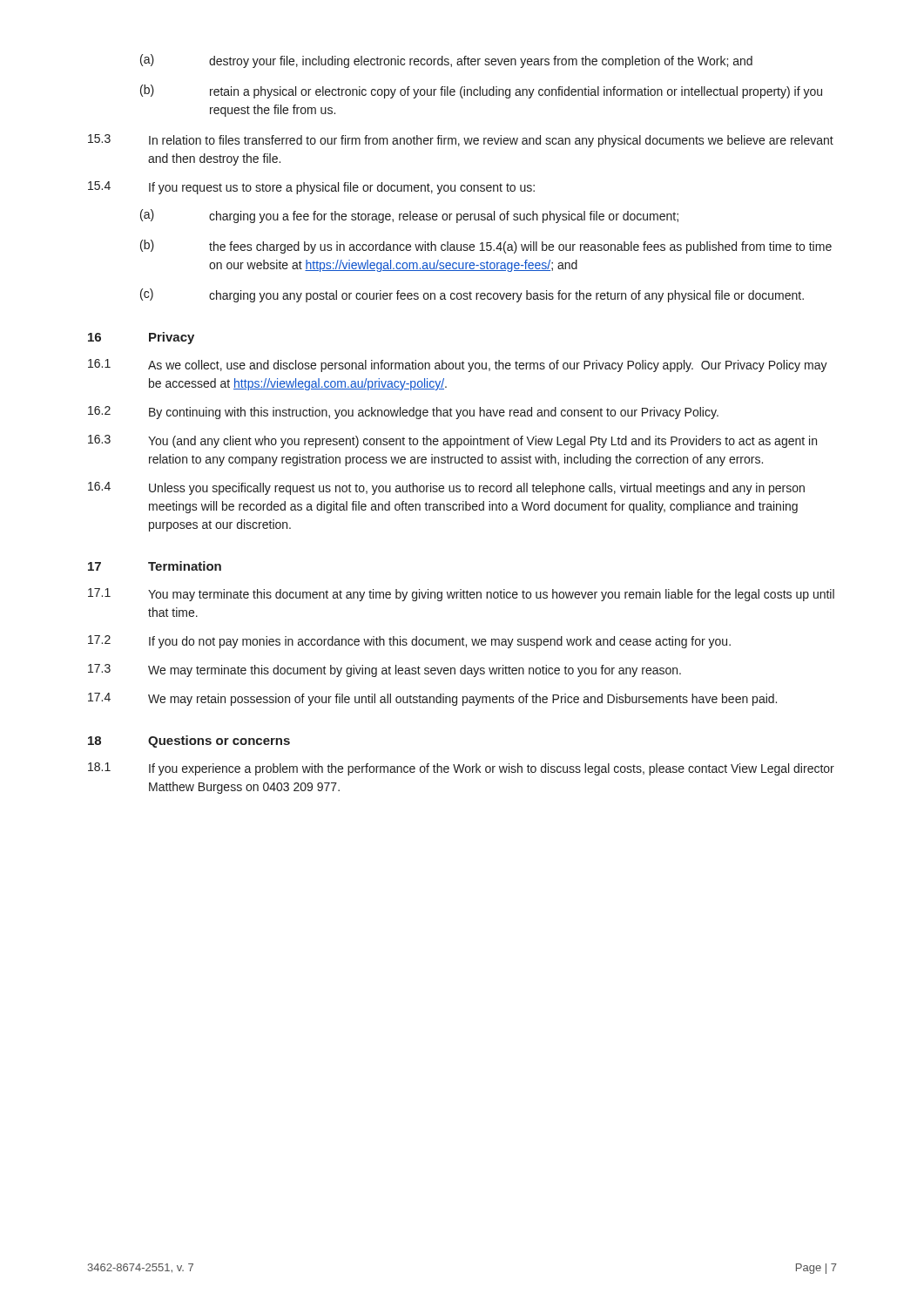Find "16 Privacy" on this page

coord(141,337)
